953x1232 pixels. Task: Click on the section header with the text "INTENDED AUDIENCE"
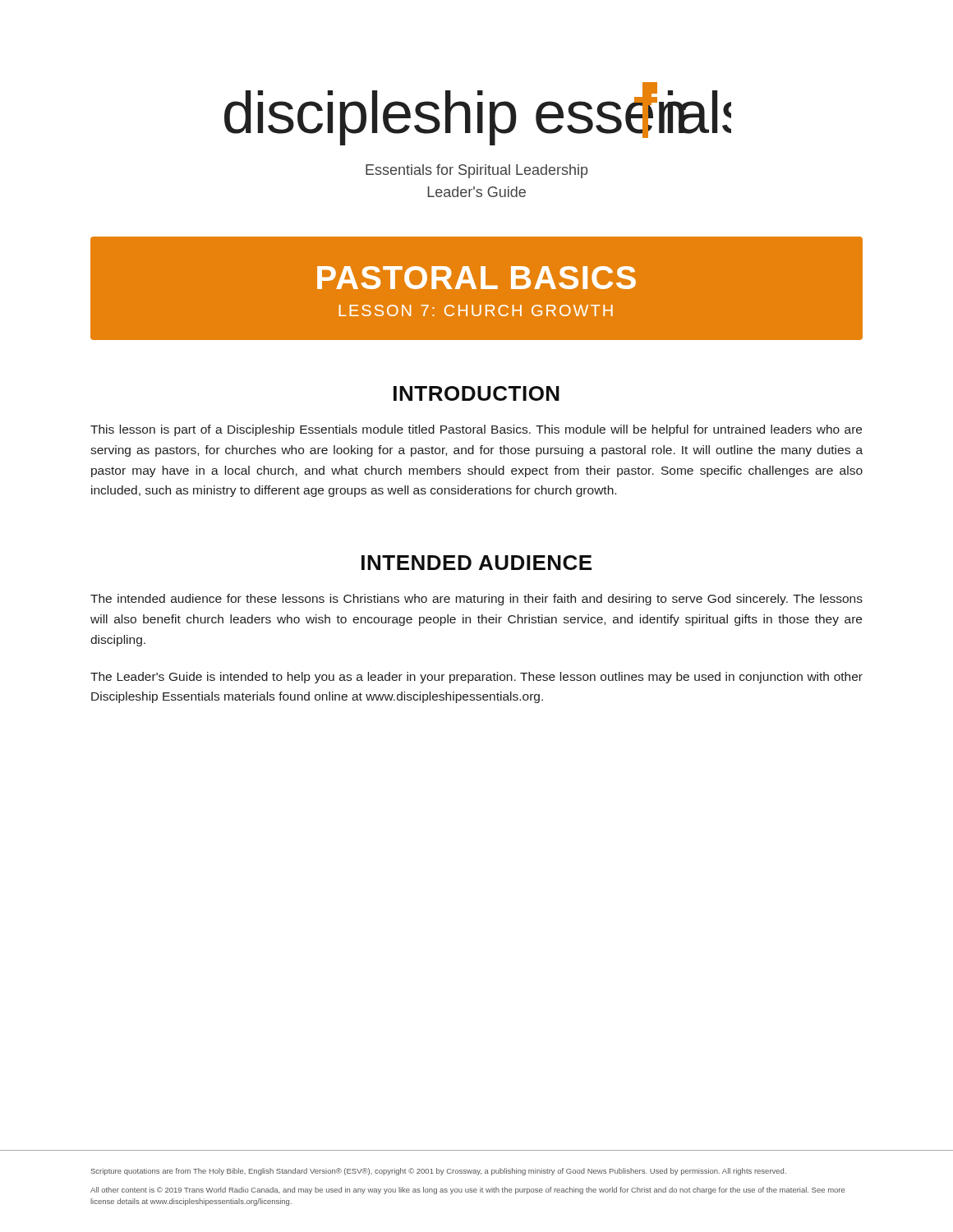click(476, 563)
